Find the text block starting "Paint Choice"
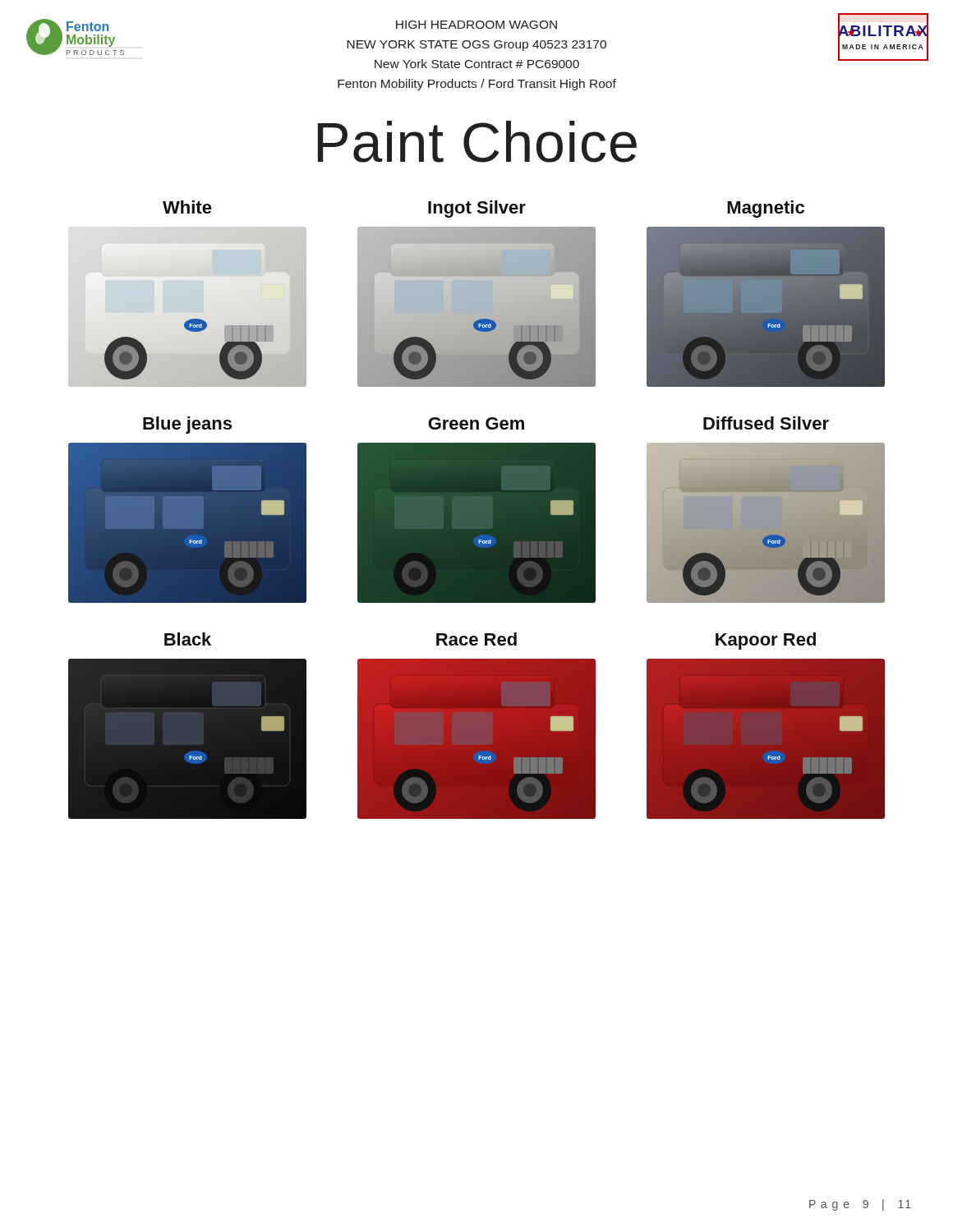The height and width of the screenshot is (1232, 953). tap(476, 142)
